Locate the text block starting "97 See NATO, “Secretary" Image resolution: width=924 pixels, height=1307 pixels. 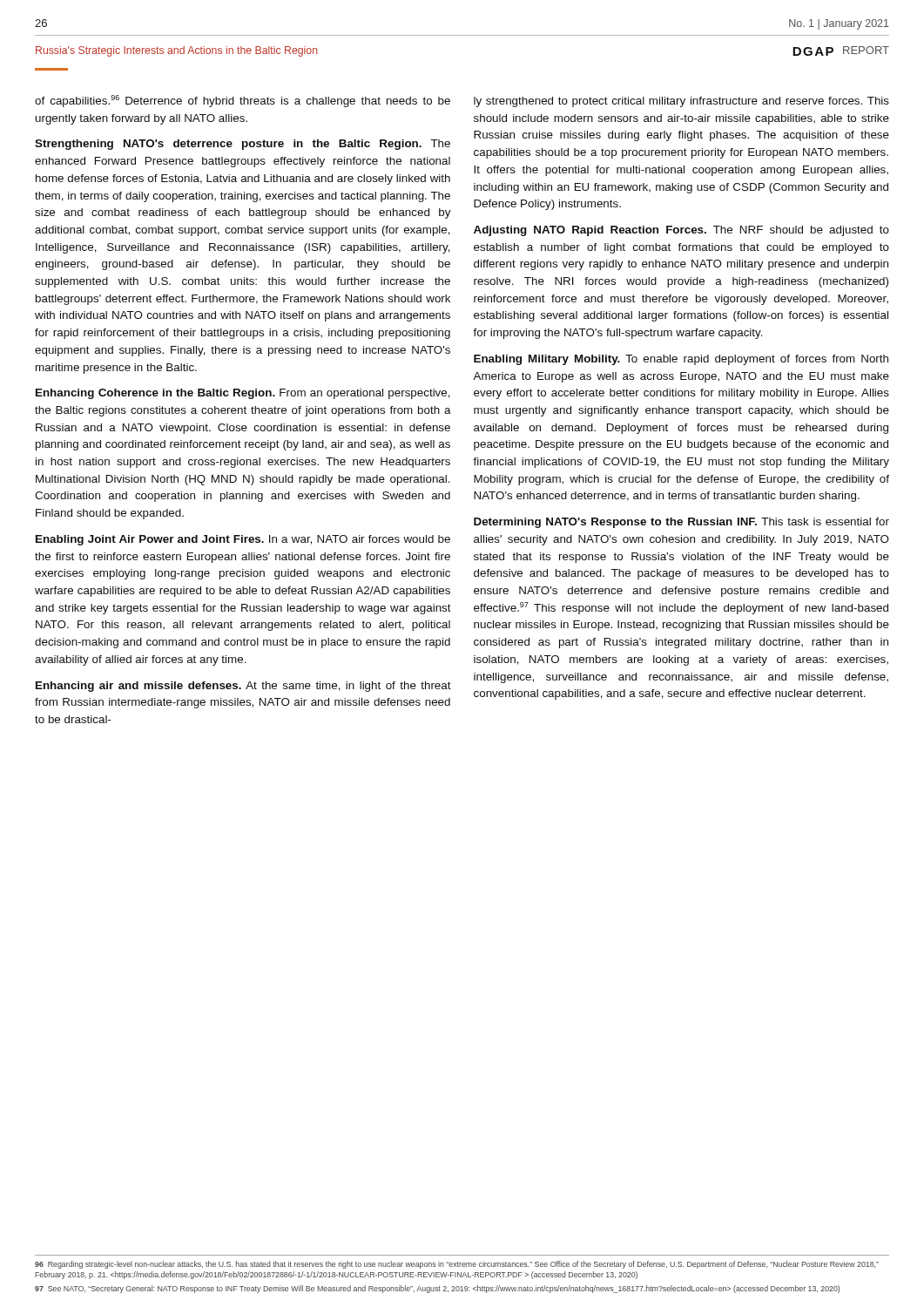pos(438,1289)
